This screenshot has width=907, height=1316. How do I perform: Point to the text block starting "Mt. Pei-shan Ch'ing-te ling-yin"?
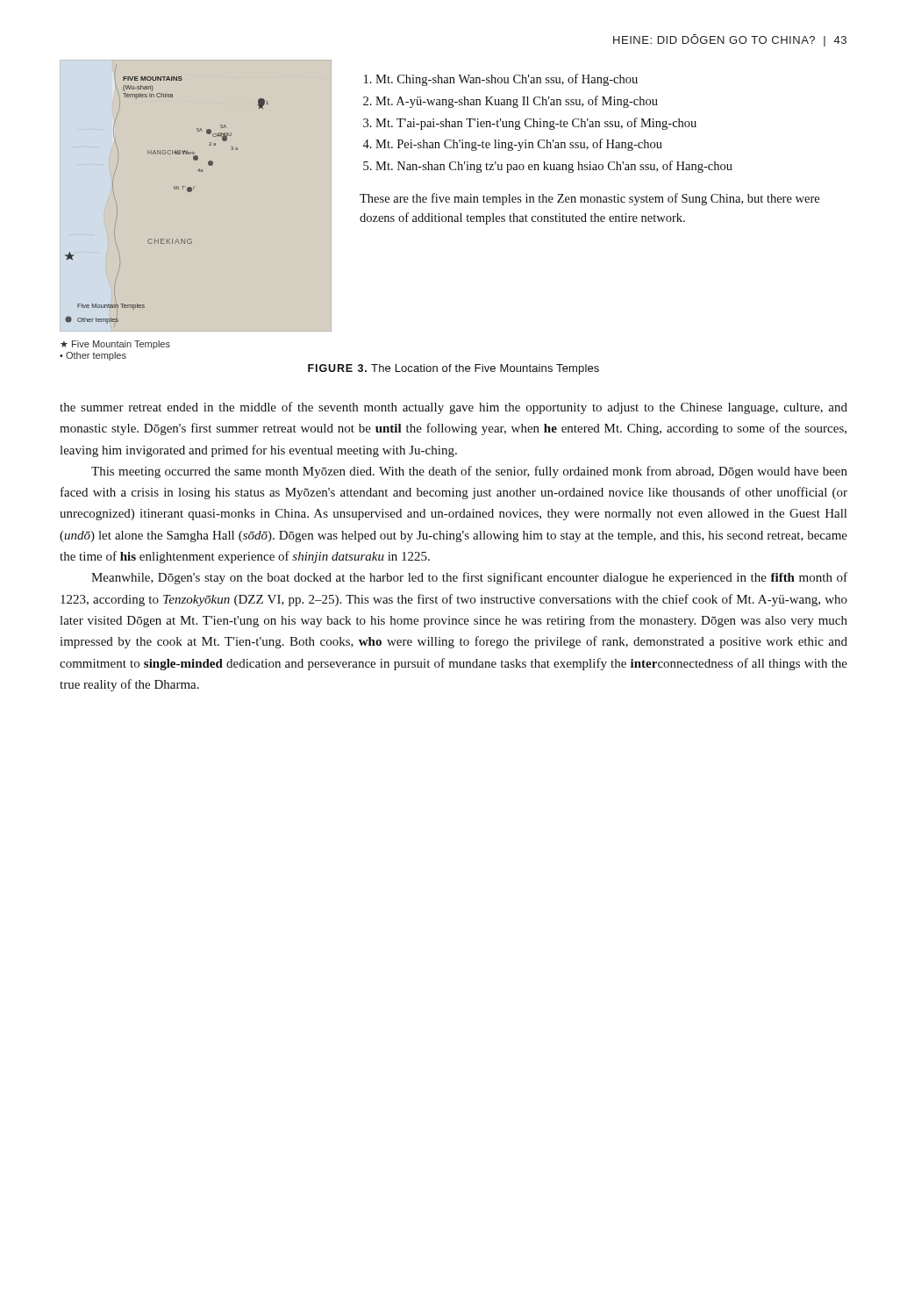pos(519,144)
